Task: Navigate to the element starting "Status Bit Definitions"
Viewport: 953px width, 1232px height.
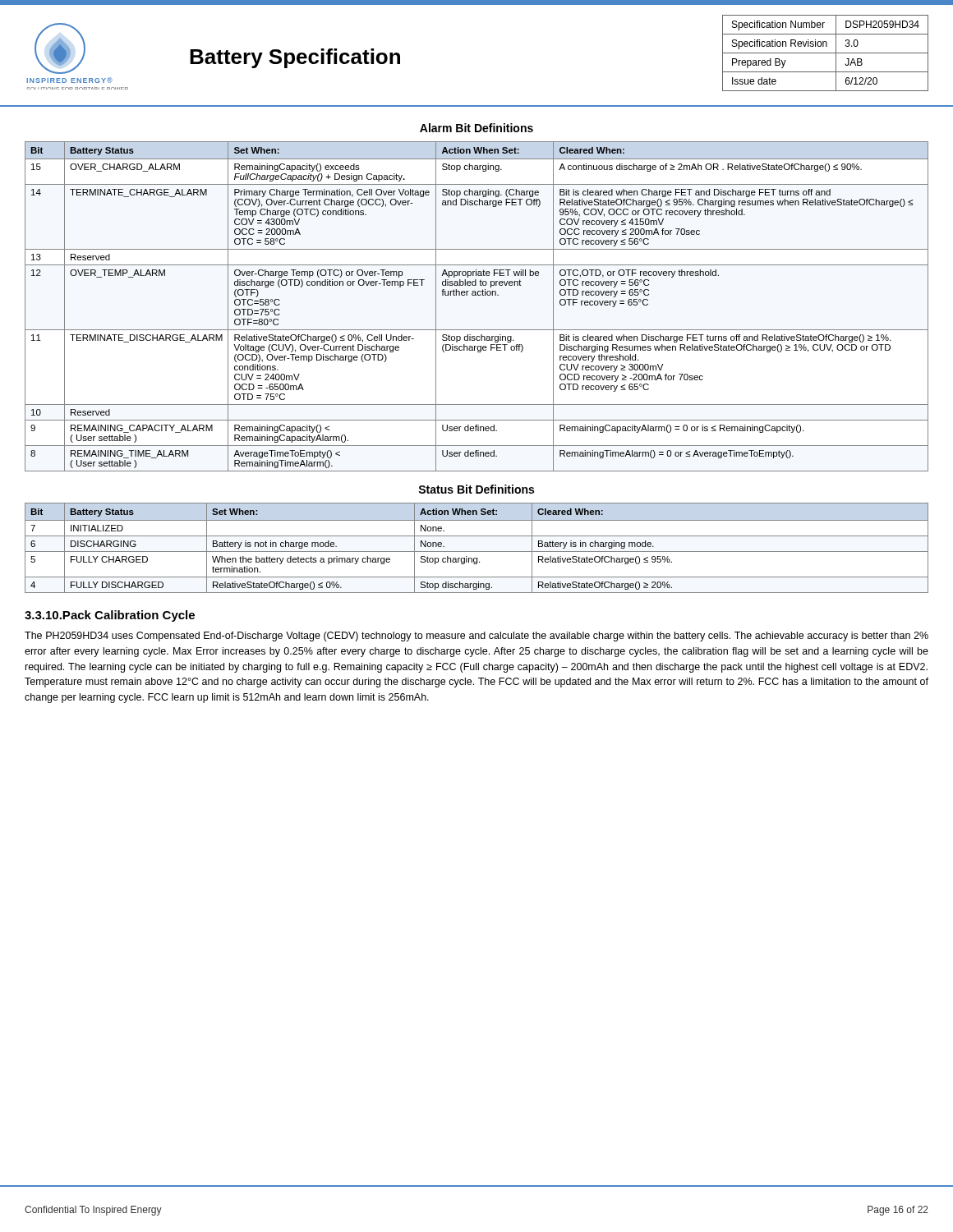Action: pos(476,490)
